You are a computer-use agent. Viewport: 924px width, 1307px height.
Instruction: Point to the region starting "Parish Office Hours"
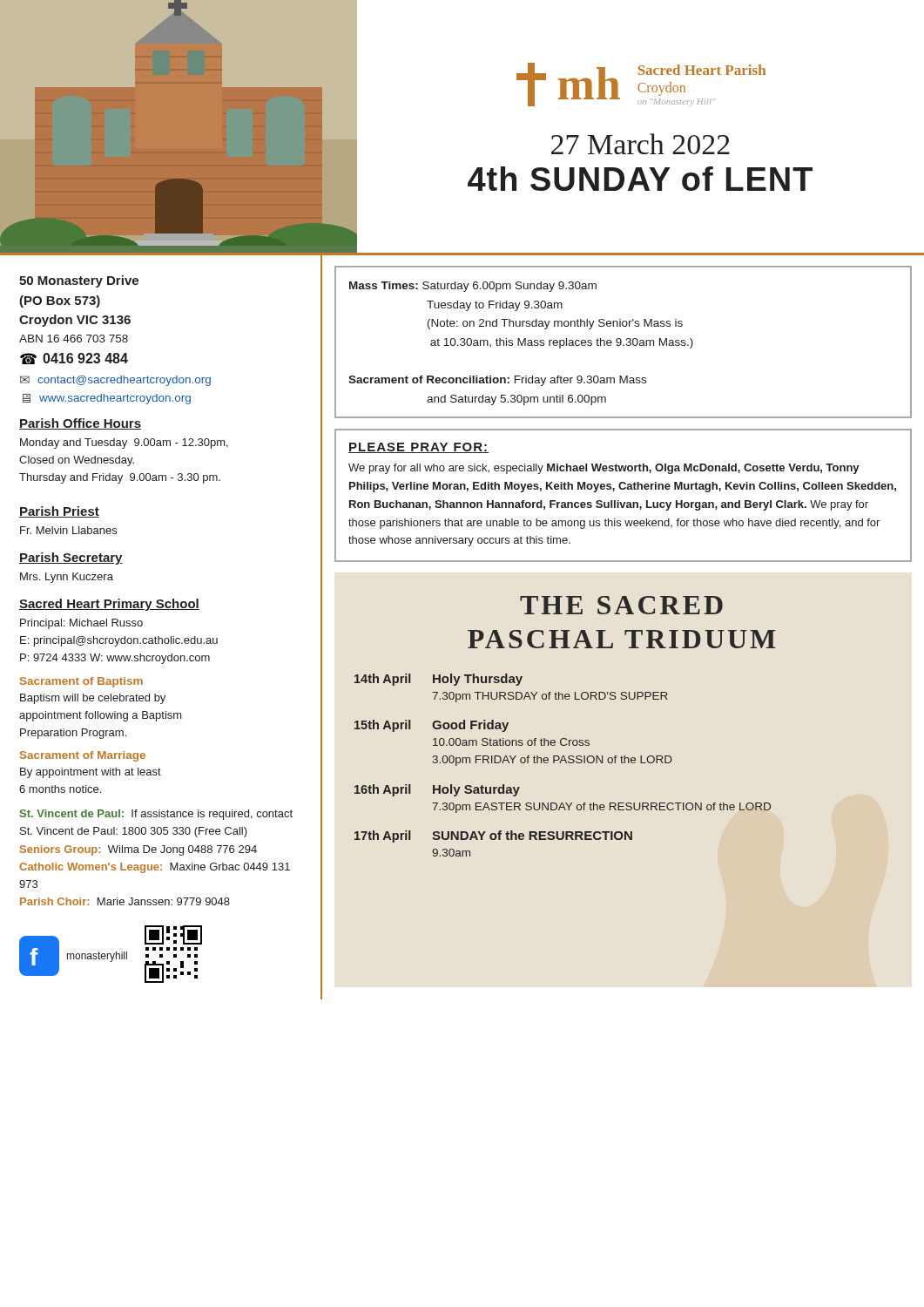click(80, 423)
